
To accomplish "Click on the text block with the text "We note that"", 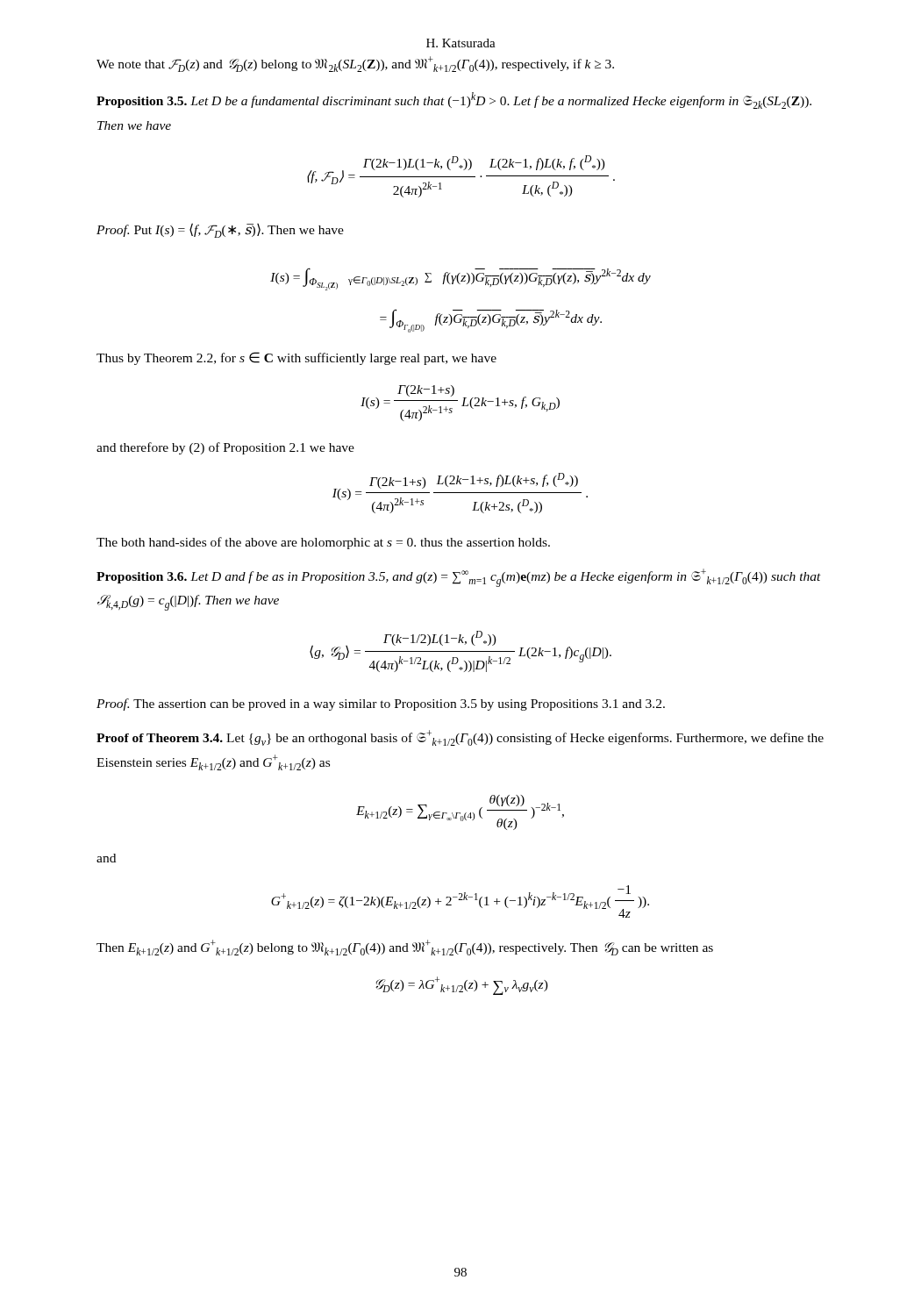I will coord(356,65).
